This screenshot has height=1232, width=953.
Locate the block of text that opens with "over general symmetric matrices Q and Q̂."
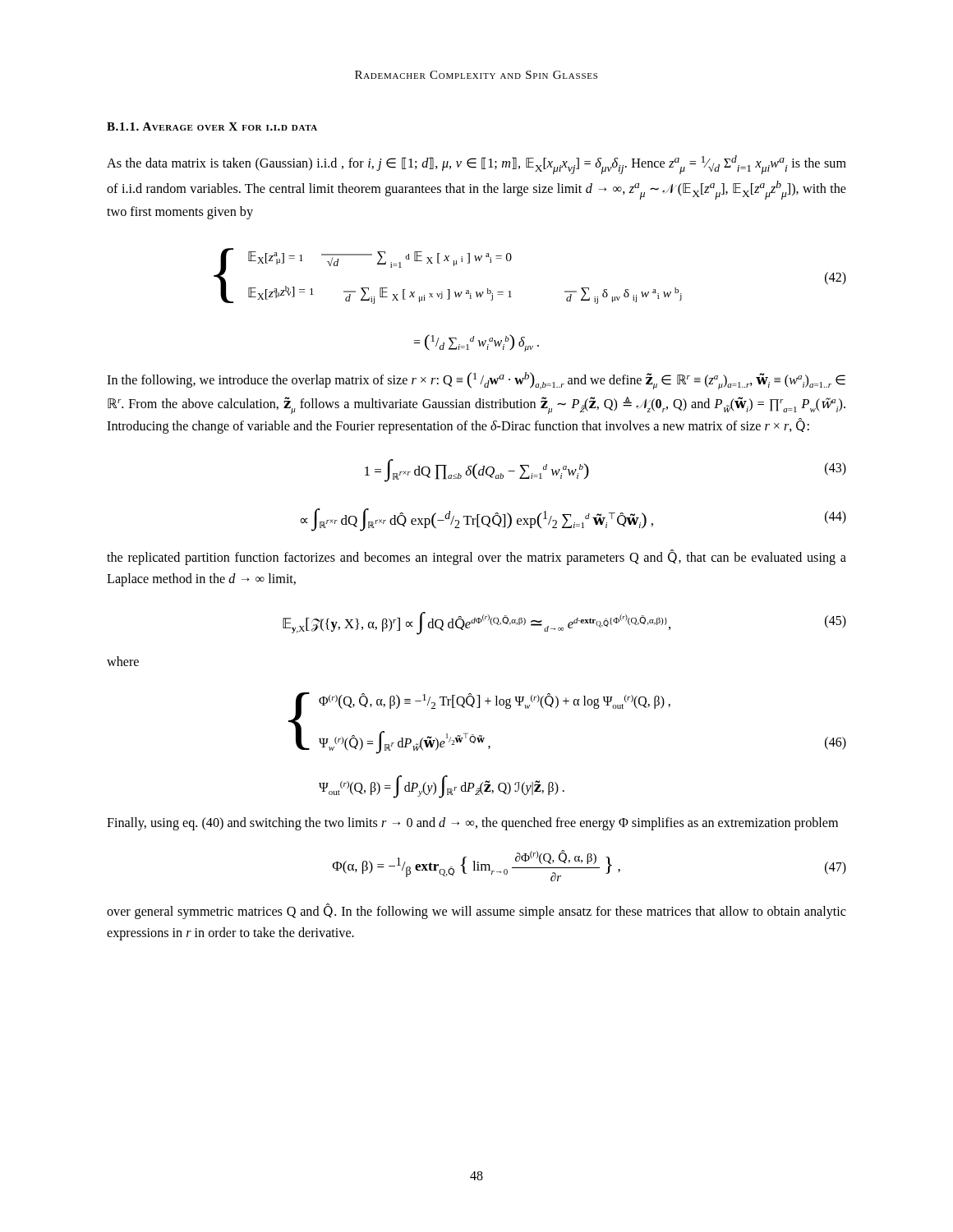click(x=476, y=922)
